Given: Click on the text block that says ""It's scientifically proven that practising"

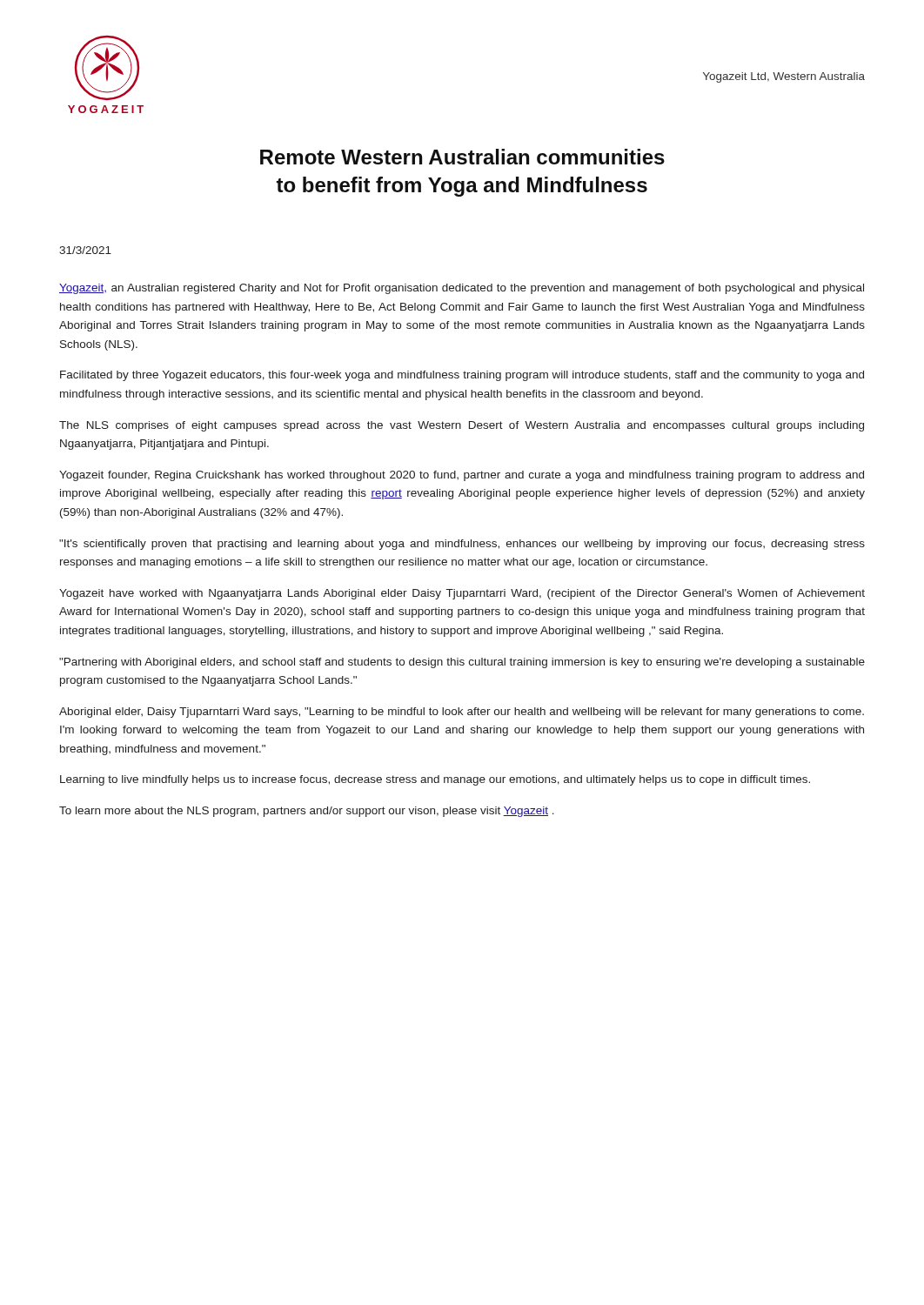Looking at the screenshot, I should click(x=462, y=552).
